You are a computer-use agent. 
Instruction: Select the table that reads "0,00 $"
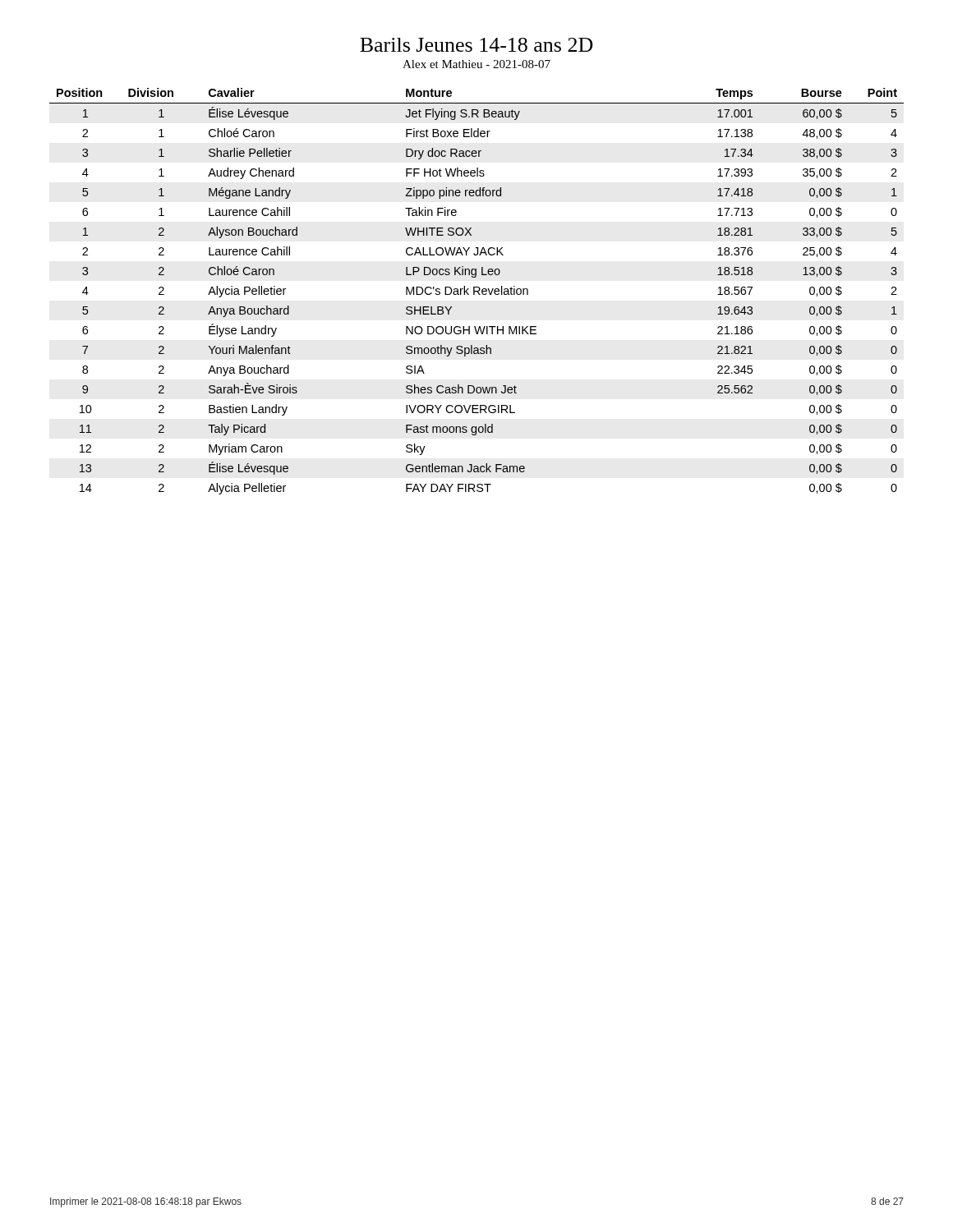[476, 290]
